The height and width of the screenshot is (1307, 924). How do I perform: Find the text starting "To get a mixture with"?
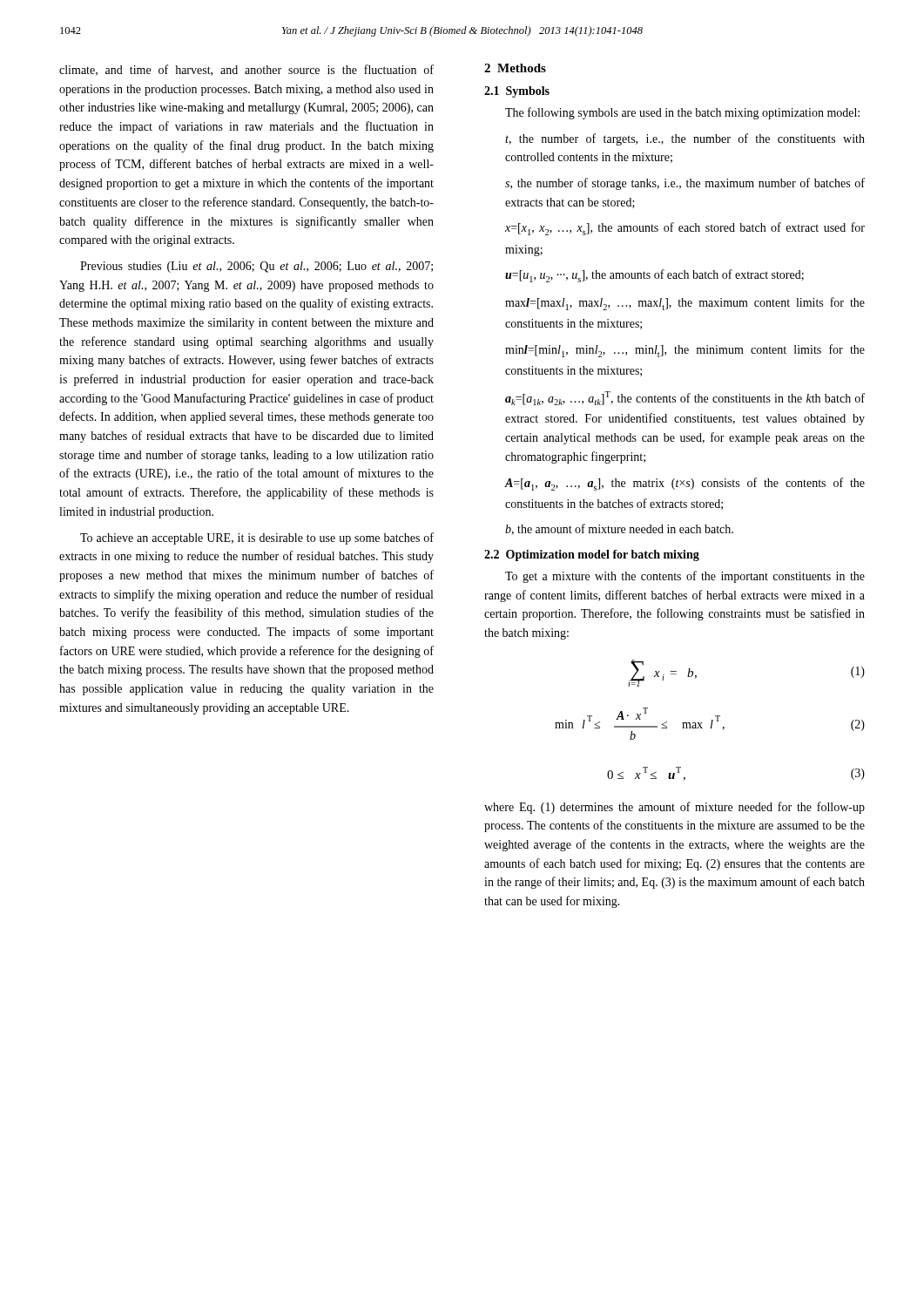(674, 605)
